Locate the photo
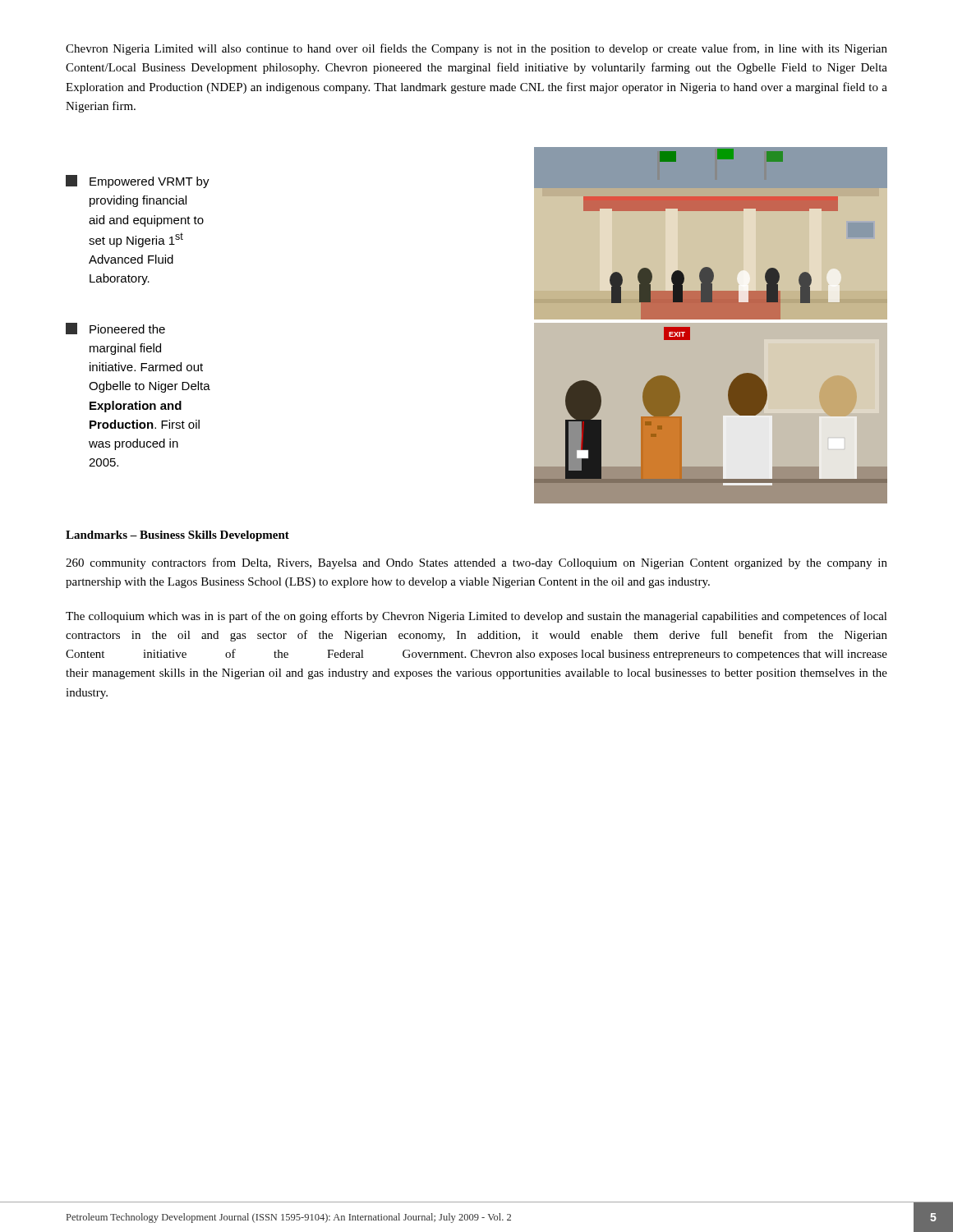Screen dimensions: 1232x953 [616, 325]
